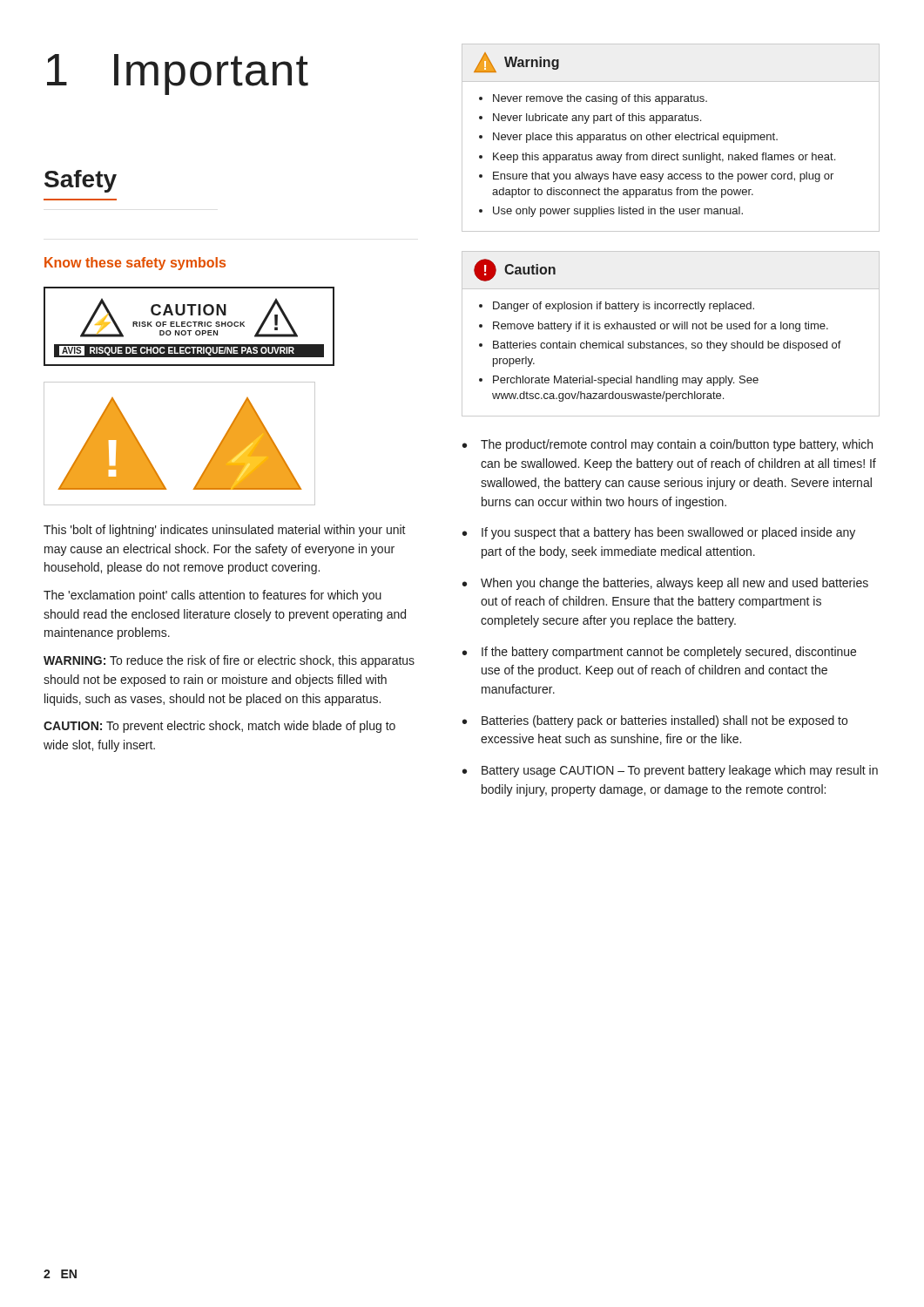Screen dimensions: 1307x924
Task: Click the passage that begins "When you change the batteries, always"
Action: [675, 601]
